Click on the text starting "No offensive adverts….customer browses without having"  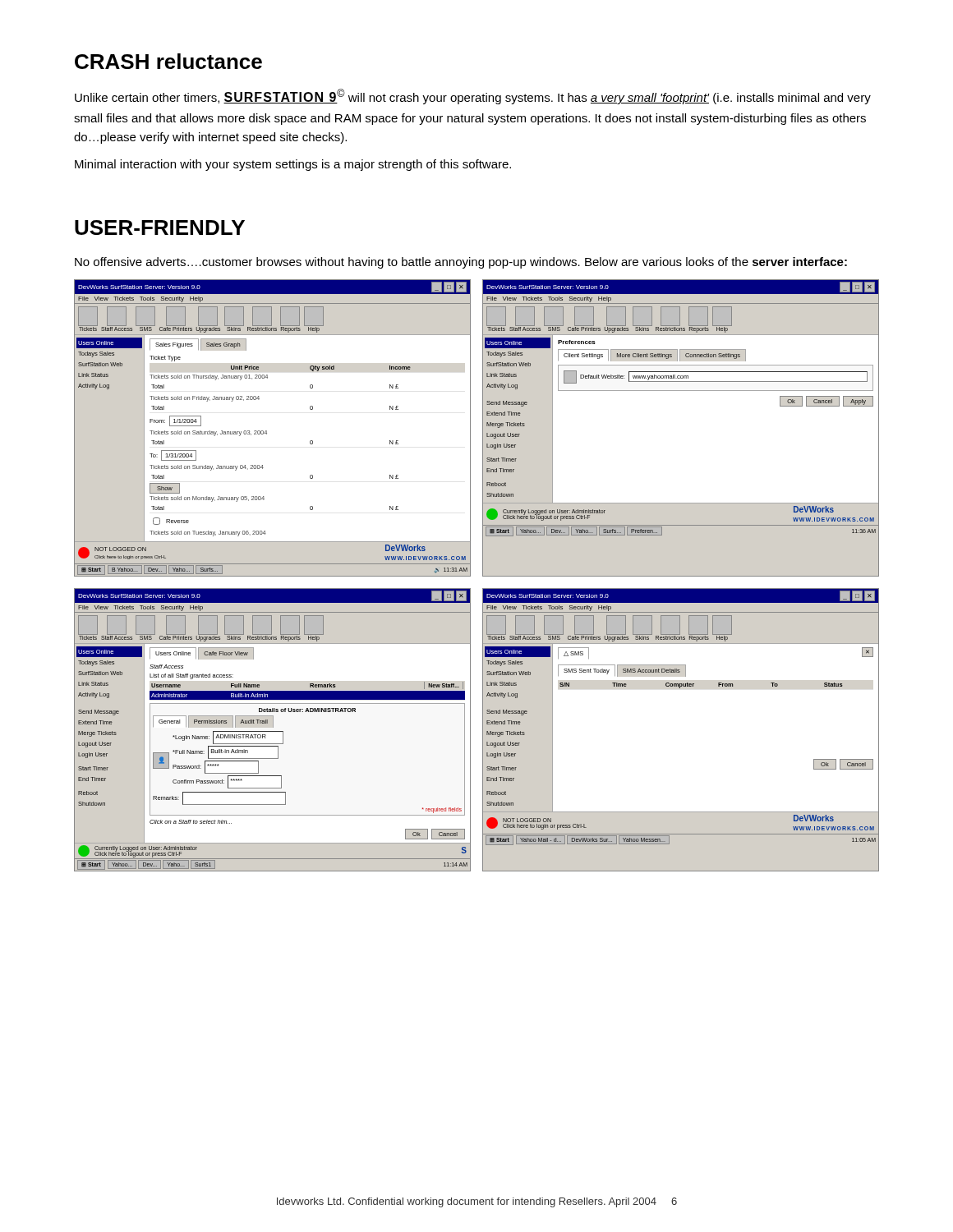click(x=461, y=261)
